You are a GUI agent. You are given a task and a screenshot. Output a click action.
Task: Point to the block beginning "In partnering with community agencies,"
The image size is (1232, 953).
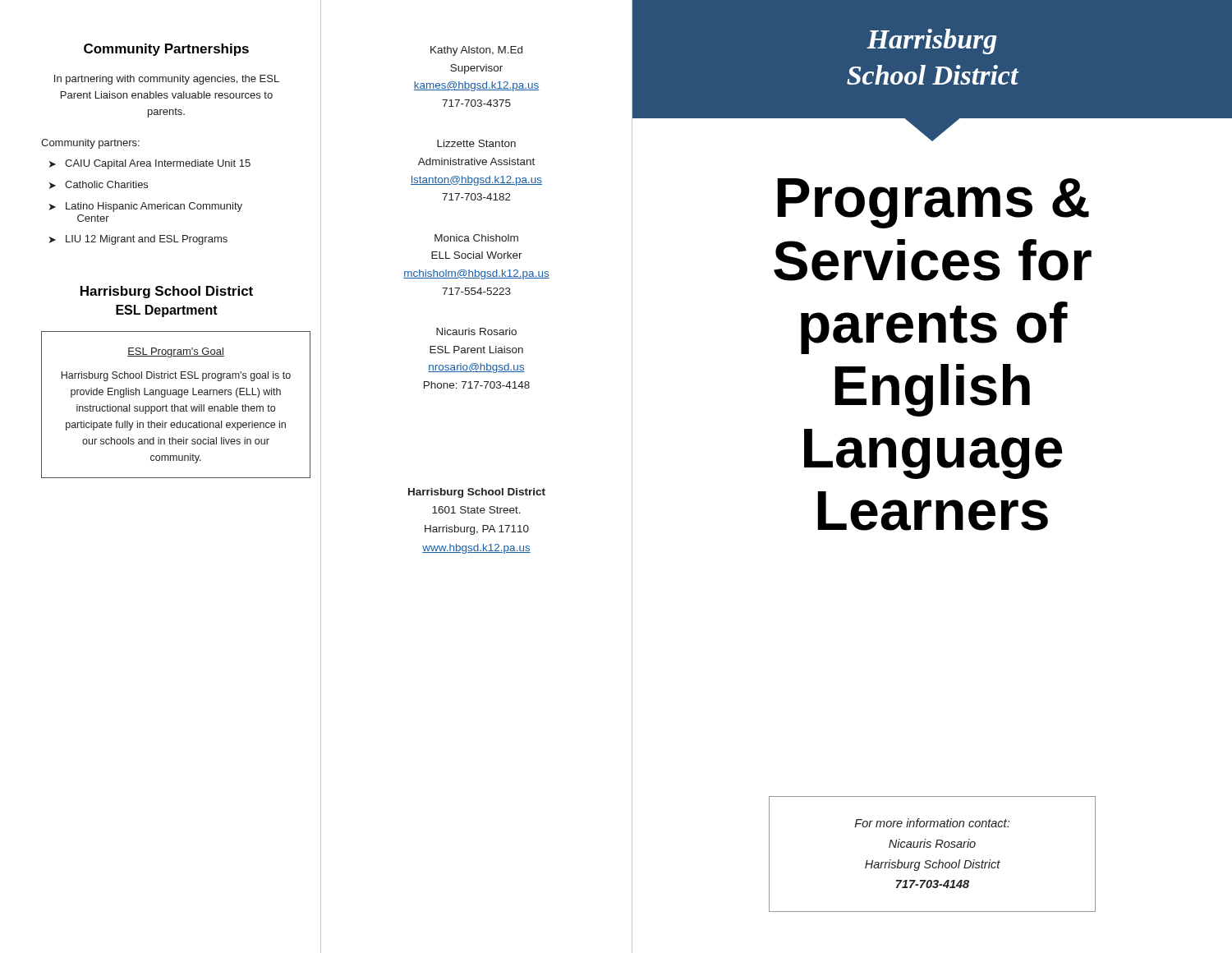pyautogui.click(x=166, y=95)
